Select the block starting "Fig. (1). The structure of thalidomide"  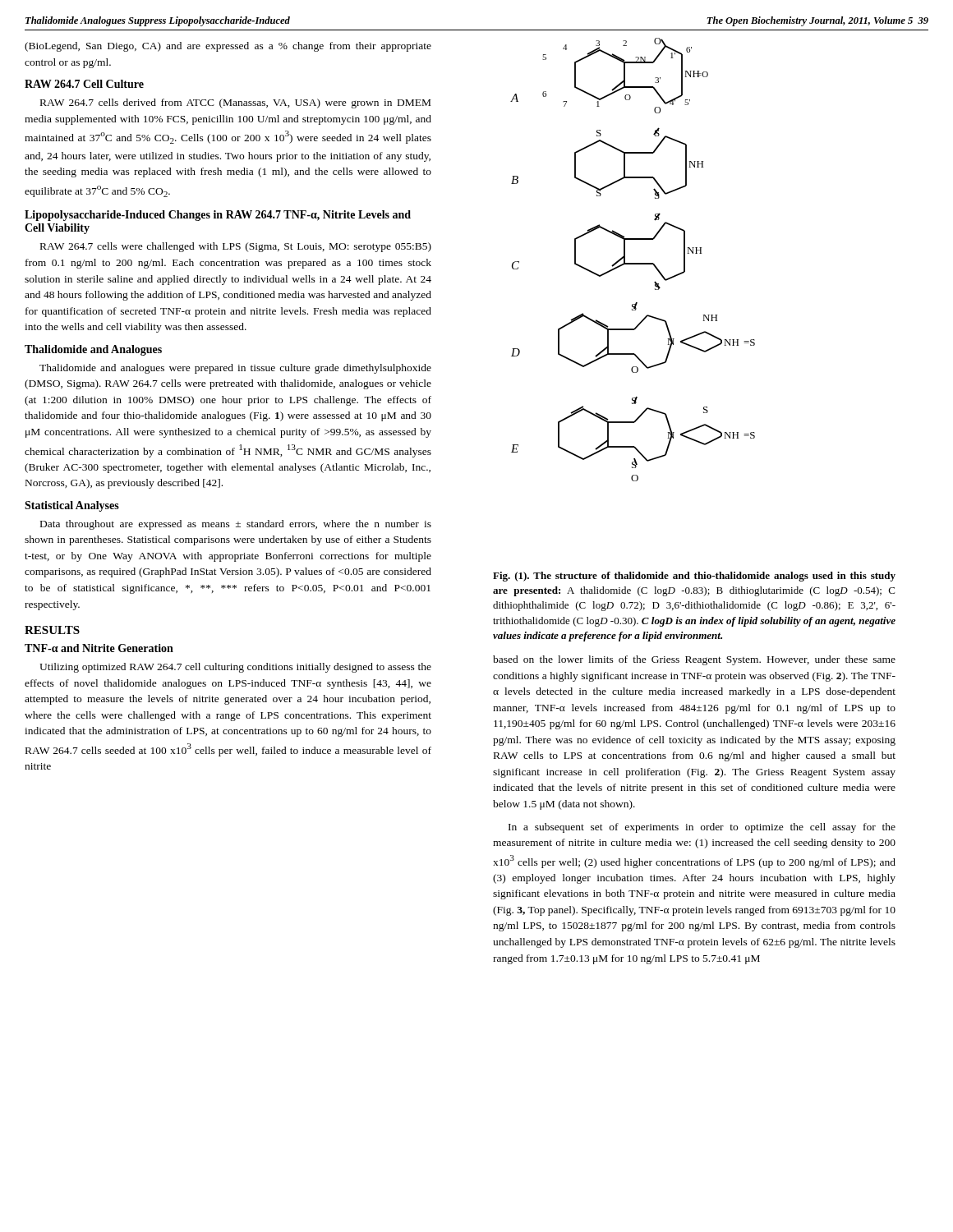tap(694, 605)
